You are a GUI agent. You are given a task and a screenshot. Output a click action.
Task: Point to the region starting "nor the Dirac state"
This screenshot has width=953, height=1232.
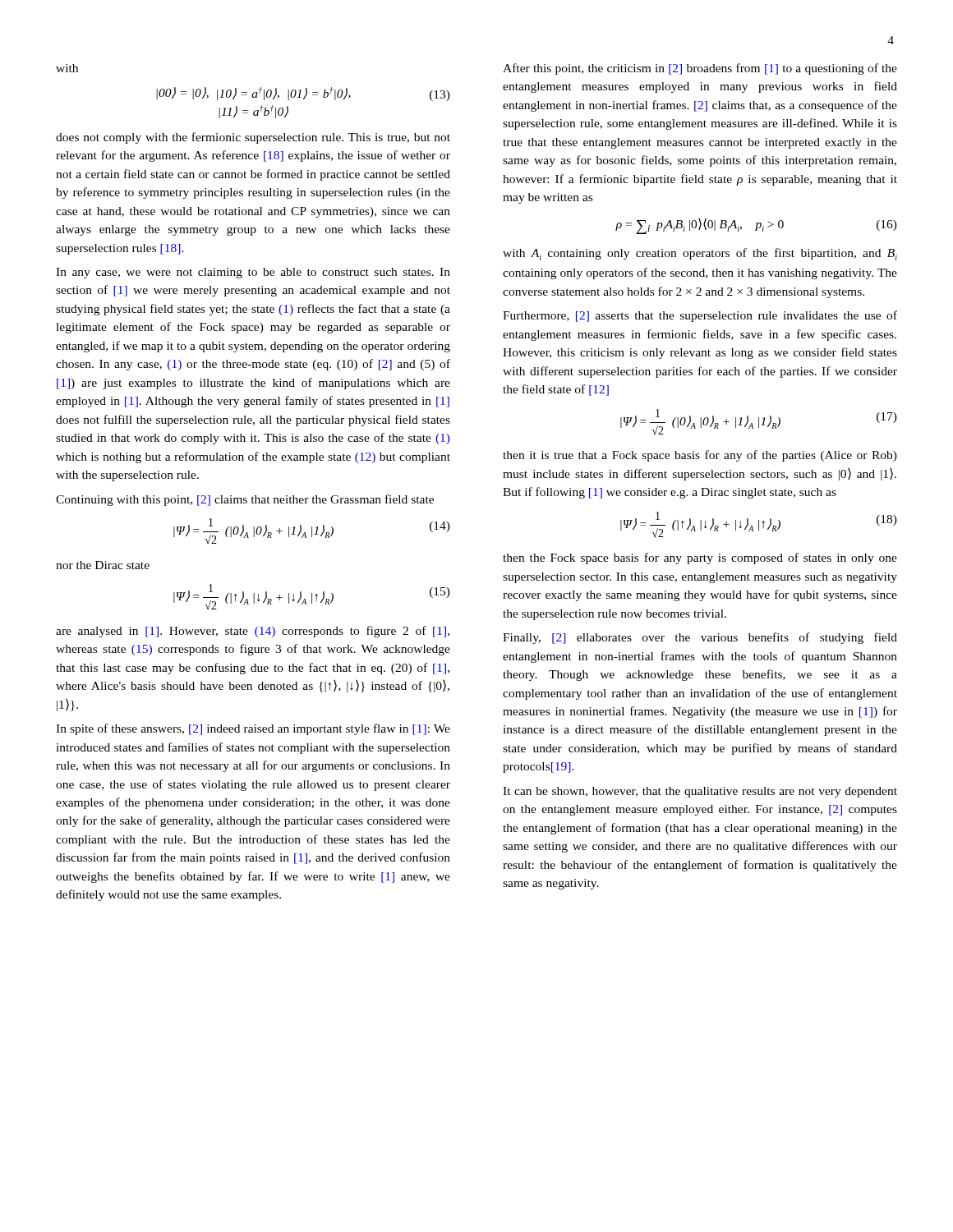point(103,564)
